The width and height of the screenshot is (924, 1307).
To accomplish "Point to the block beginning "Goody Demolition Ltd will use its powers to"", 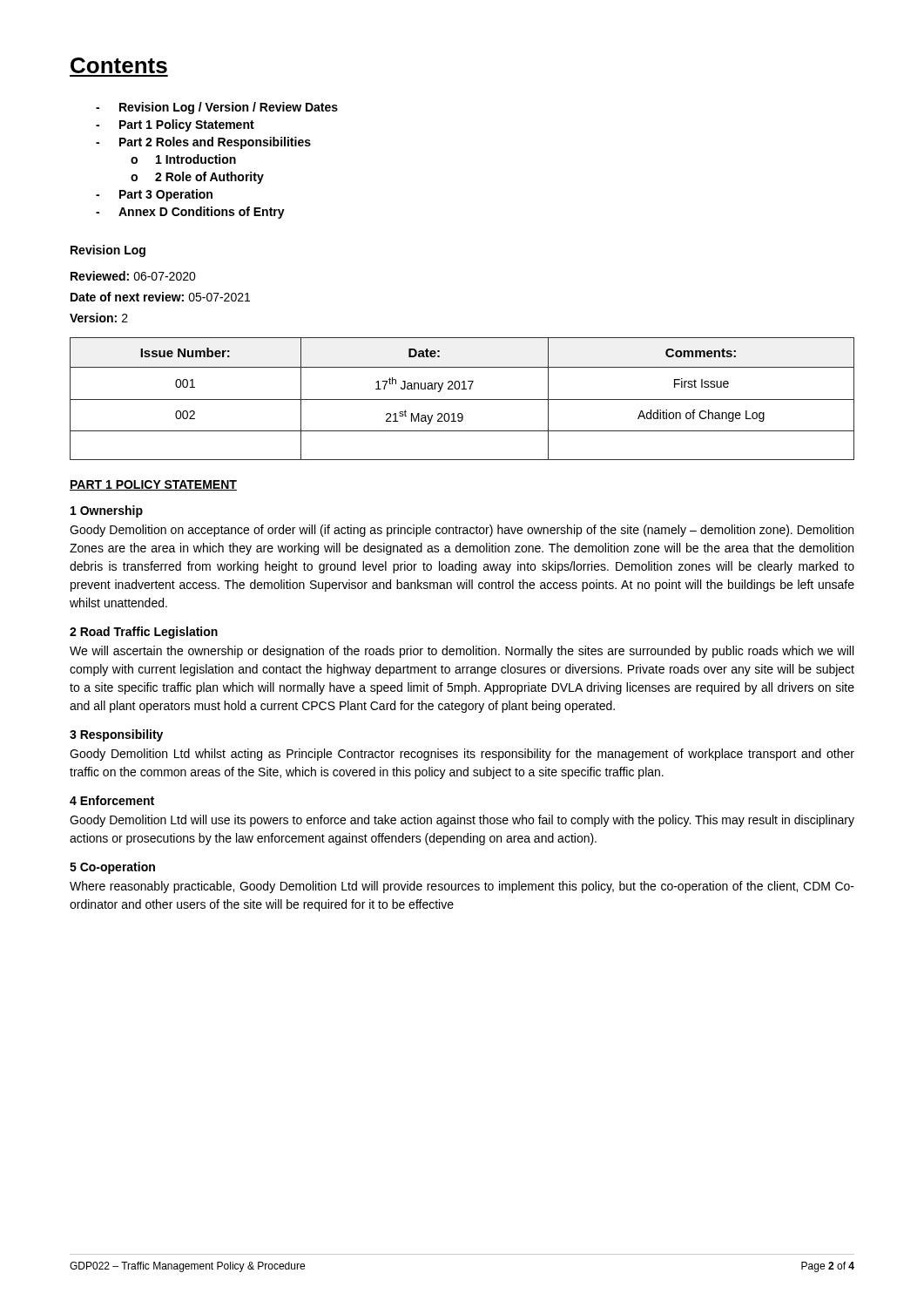I will 462,829.
